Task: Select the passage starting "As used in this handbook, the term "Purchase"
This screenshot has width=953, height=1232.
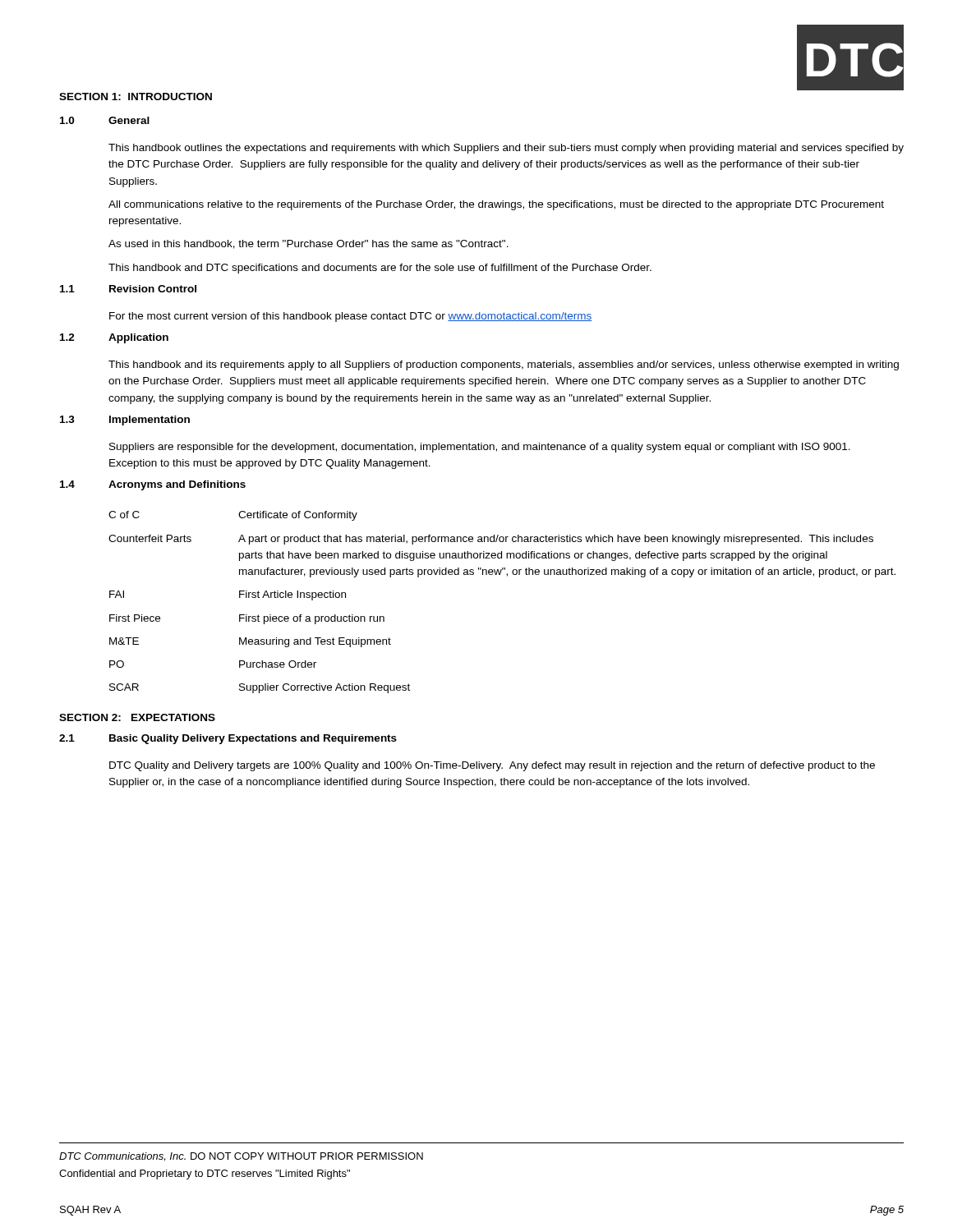Action: tap(309, 244)
